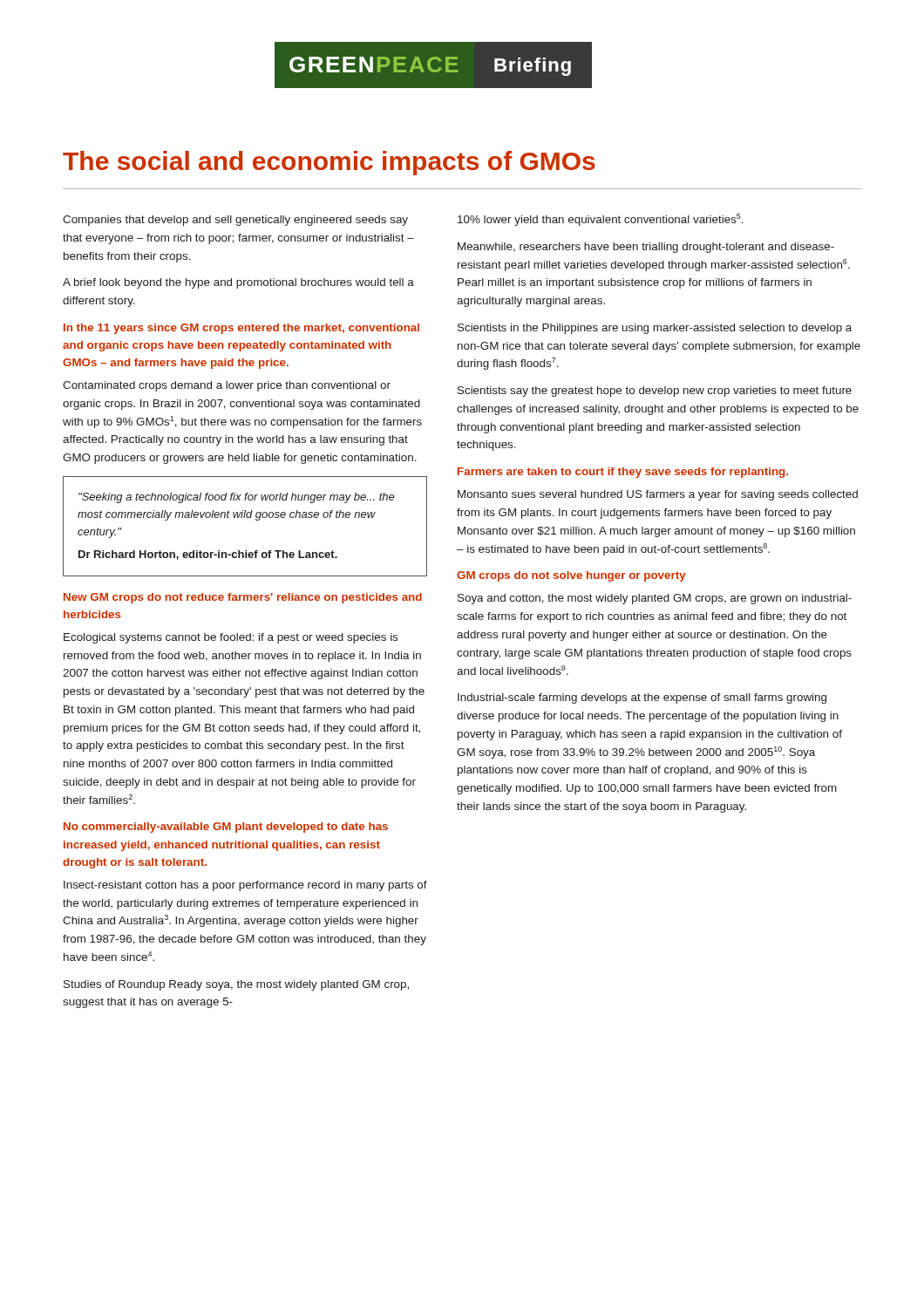
Task: Select the section header containing "No commercially-available GM plant"
Action: 245,845
